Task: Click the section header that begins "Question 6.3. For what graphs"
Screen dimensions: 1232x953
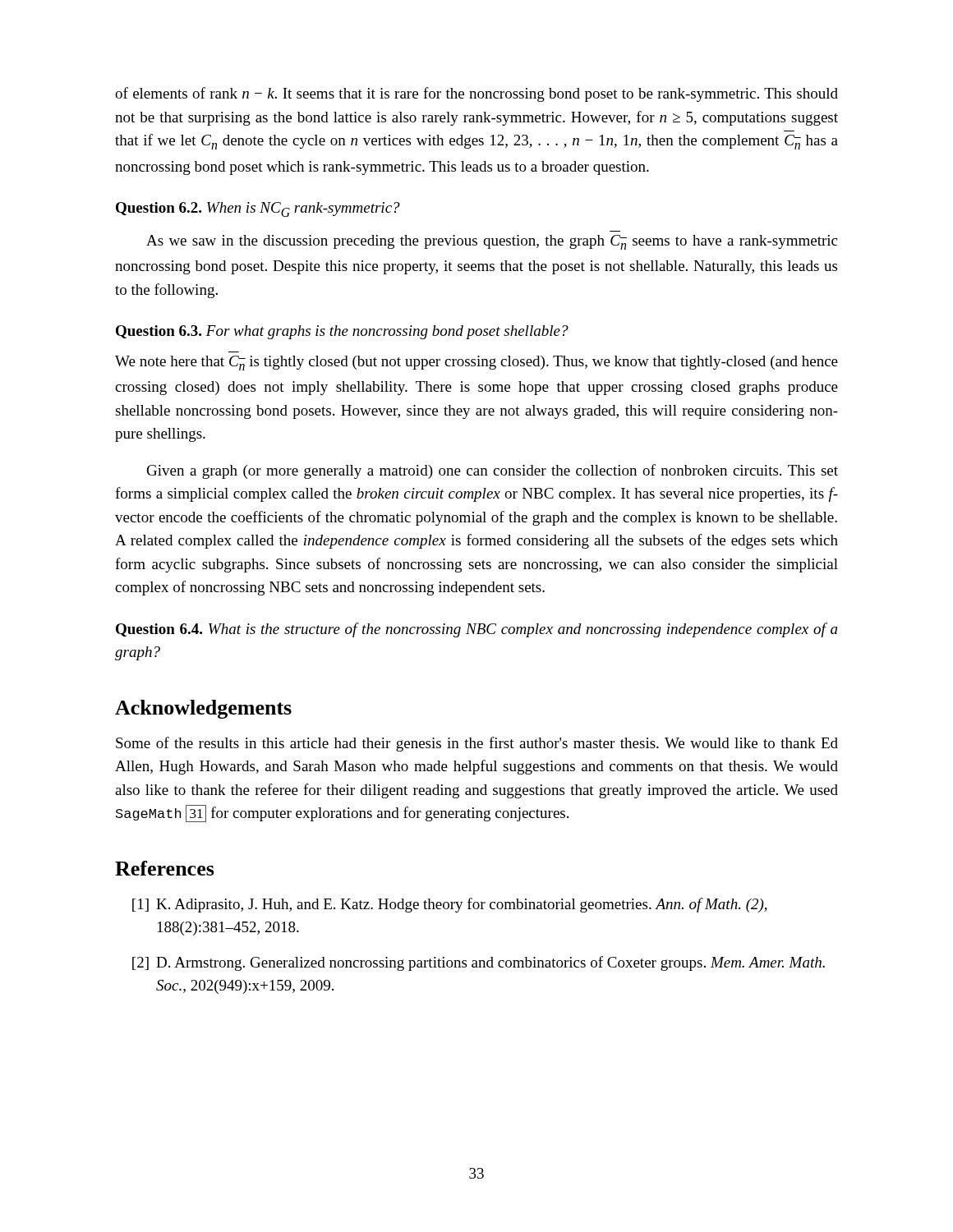Action: point(476,331)
